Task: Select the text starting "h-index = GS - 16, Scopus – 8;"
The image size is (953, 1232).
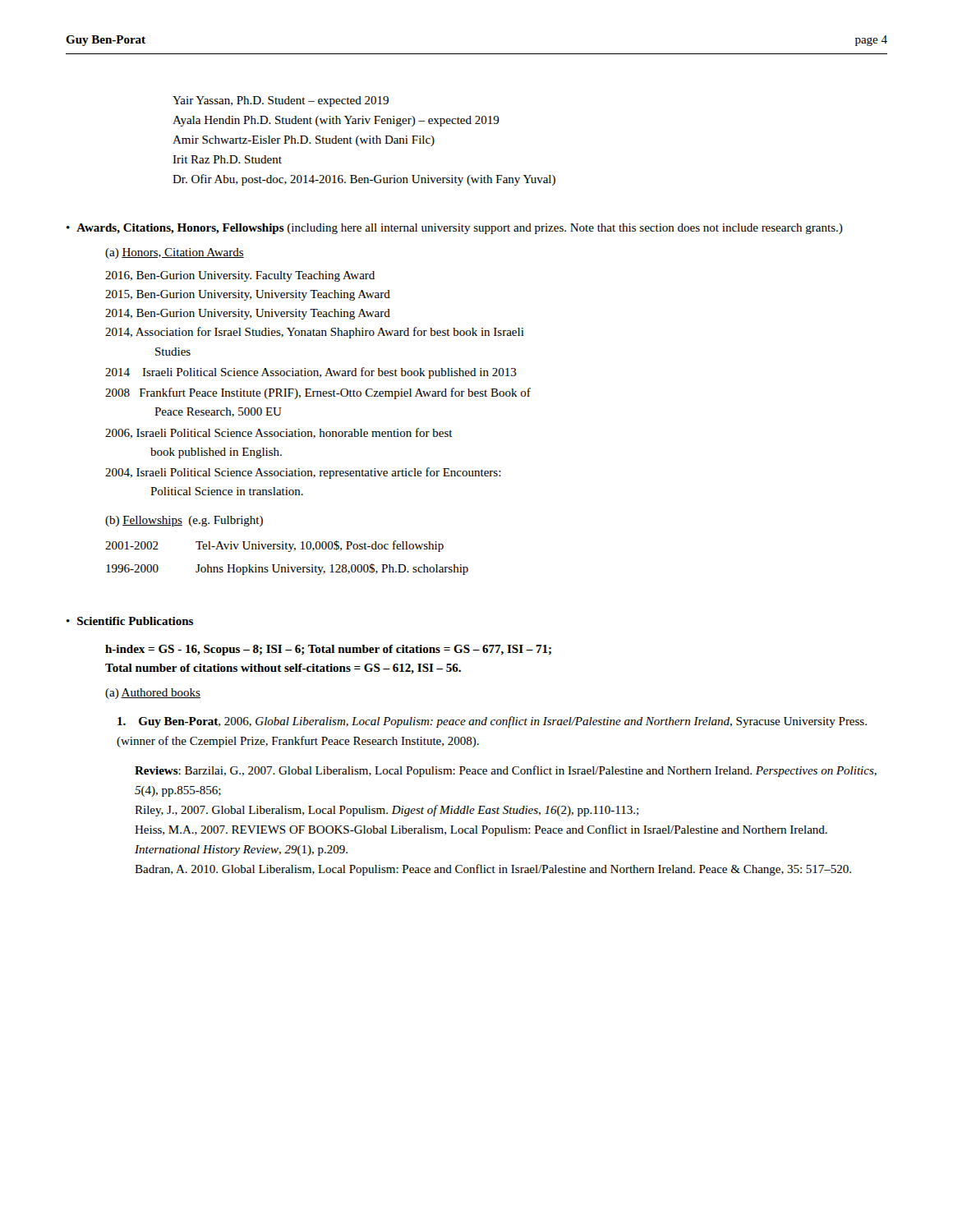Action: coord(329,658)
